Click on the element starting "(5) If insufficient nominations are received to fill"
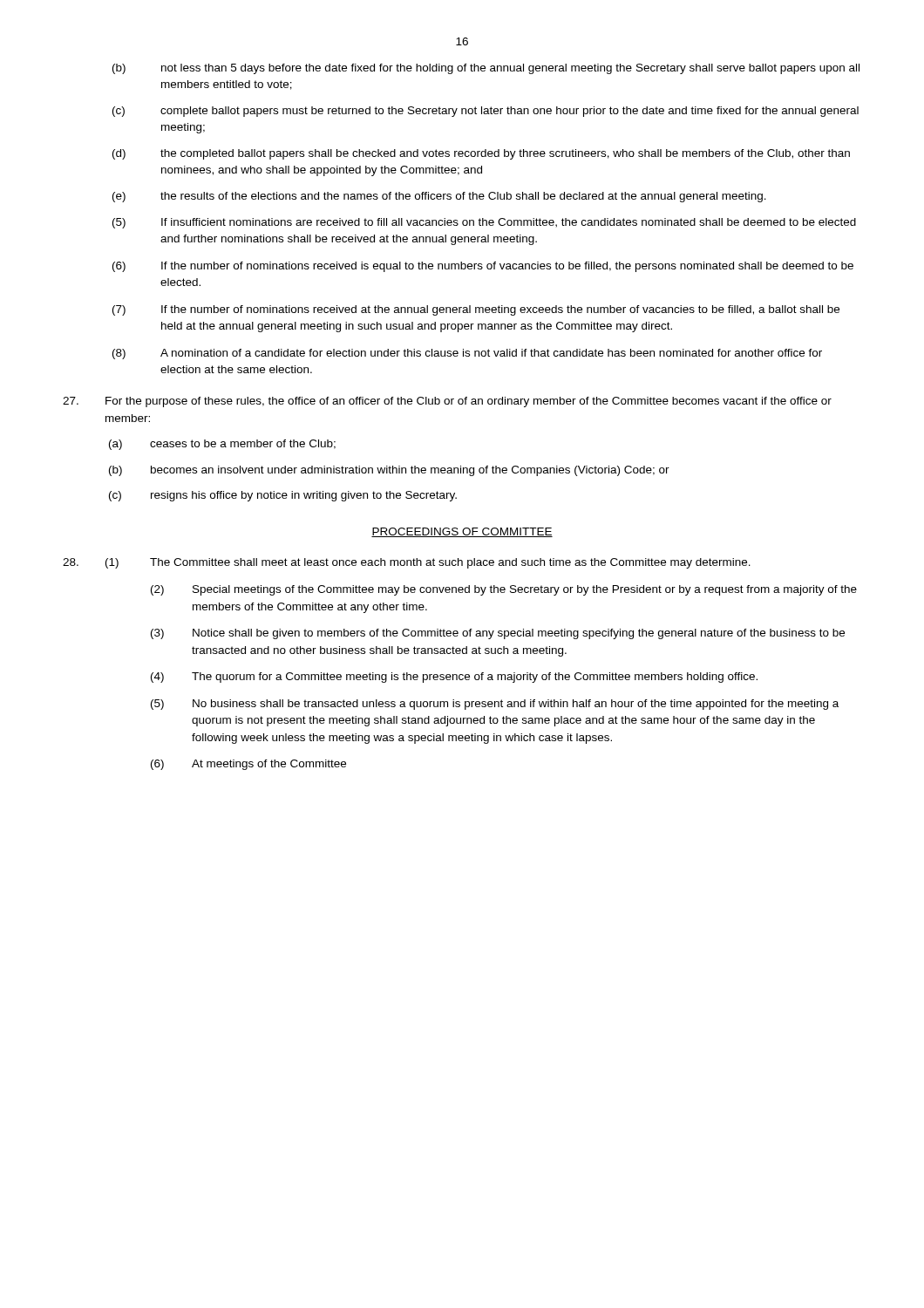This screenshot has height=1308, width=924. click(486, 230)
